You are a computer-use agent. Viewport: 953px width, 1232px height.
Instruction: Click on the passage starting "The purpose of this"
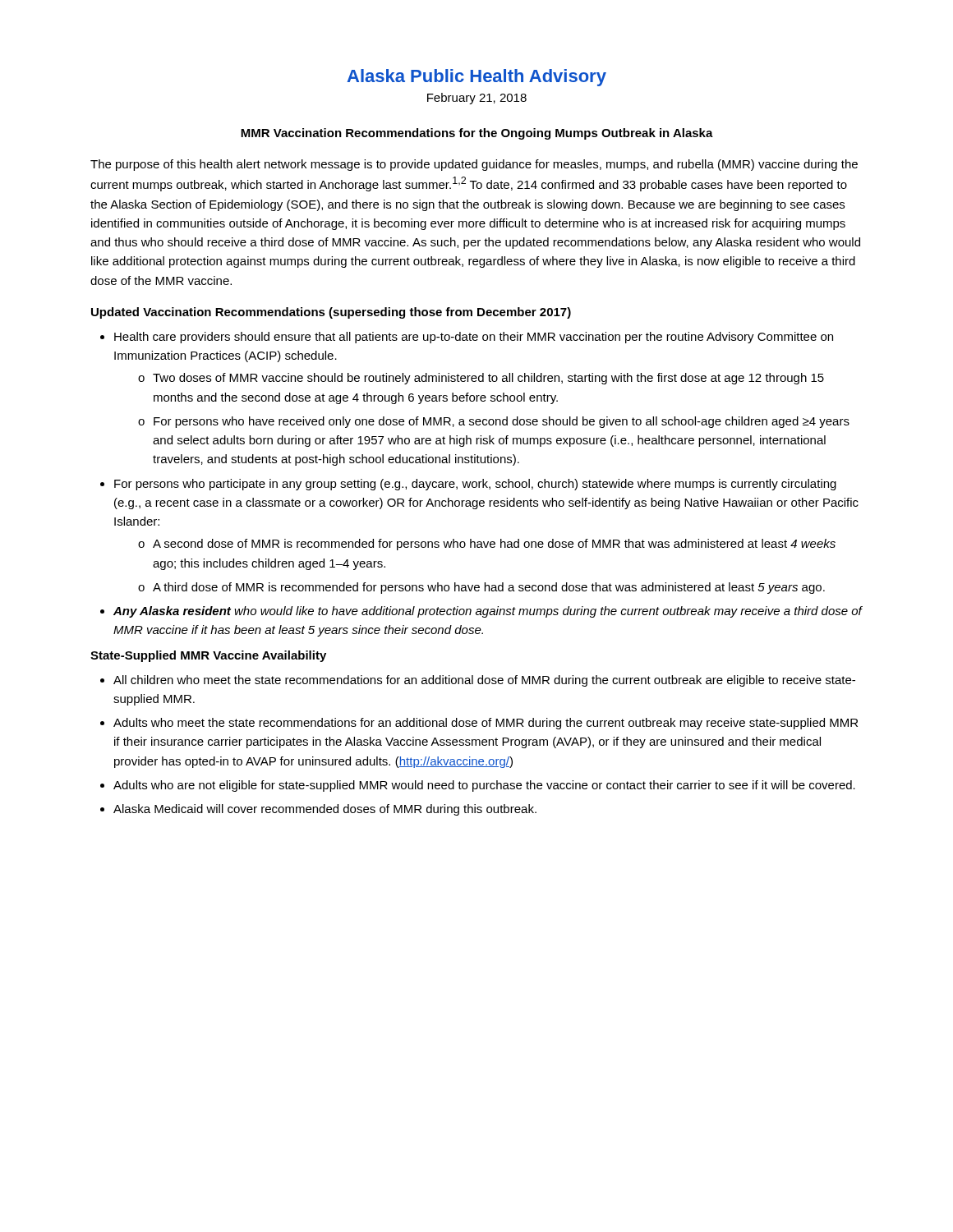click(476, 222)
